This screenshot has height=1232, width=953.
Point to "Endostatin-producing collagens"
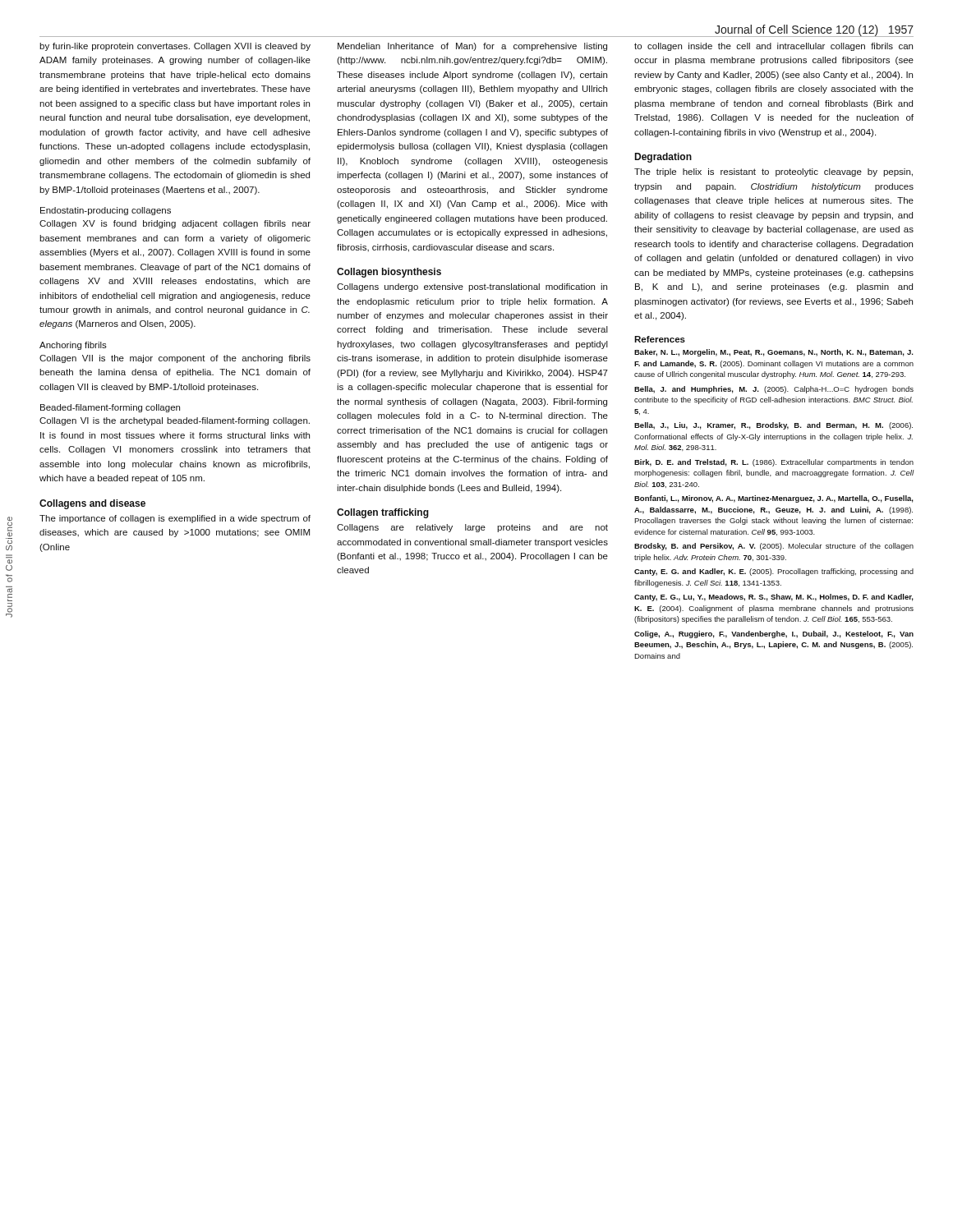[x=105, y=210]
